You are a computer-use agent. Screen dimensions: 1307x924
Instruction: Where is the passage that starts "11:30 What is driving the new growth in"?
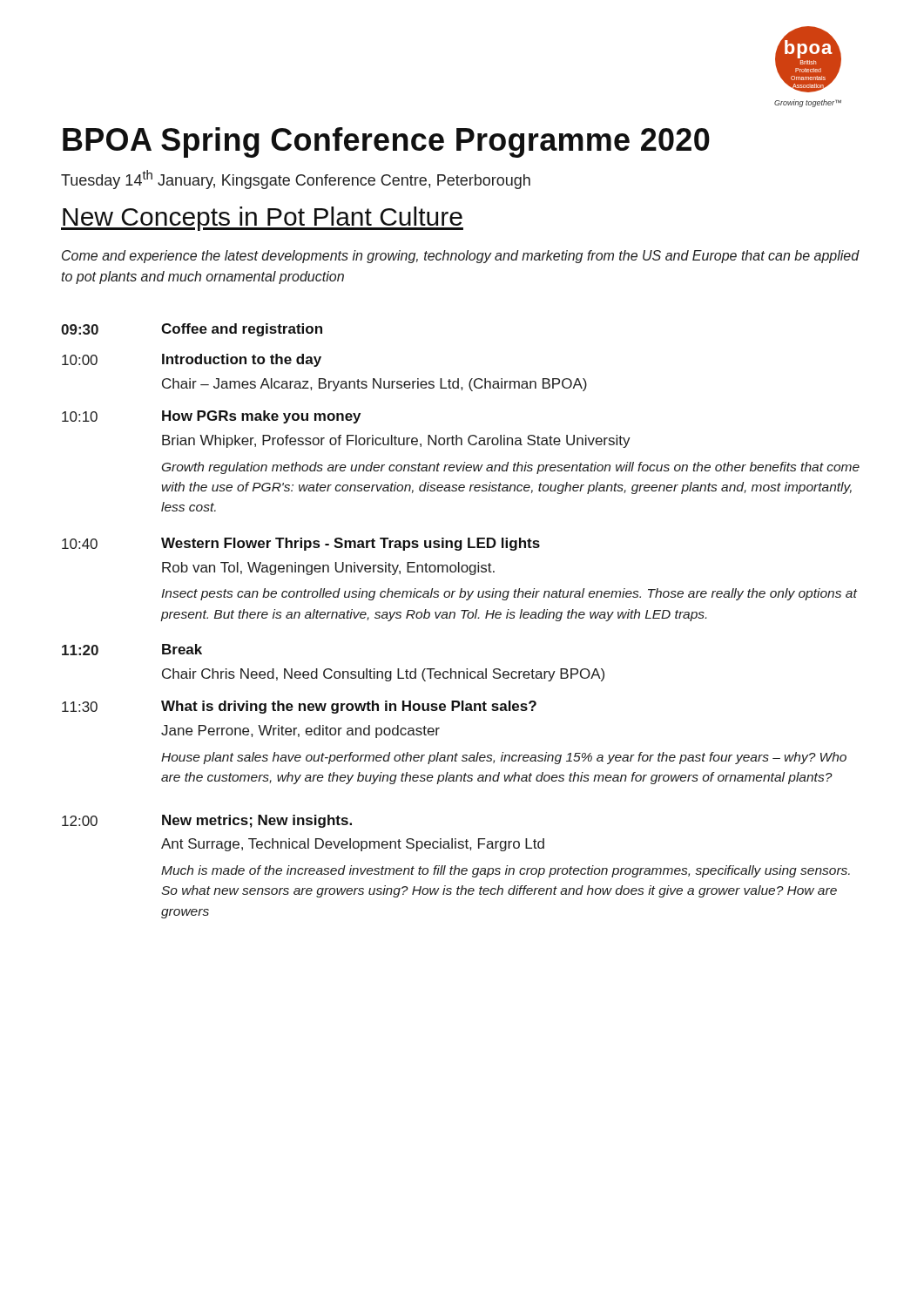pos(462,748)
